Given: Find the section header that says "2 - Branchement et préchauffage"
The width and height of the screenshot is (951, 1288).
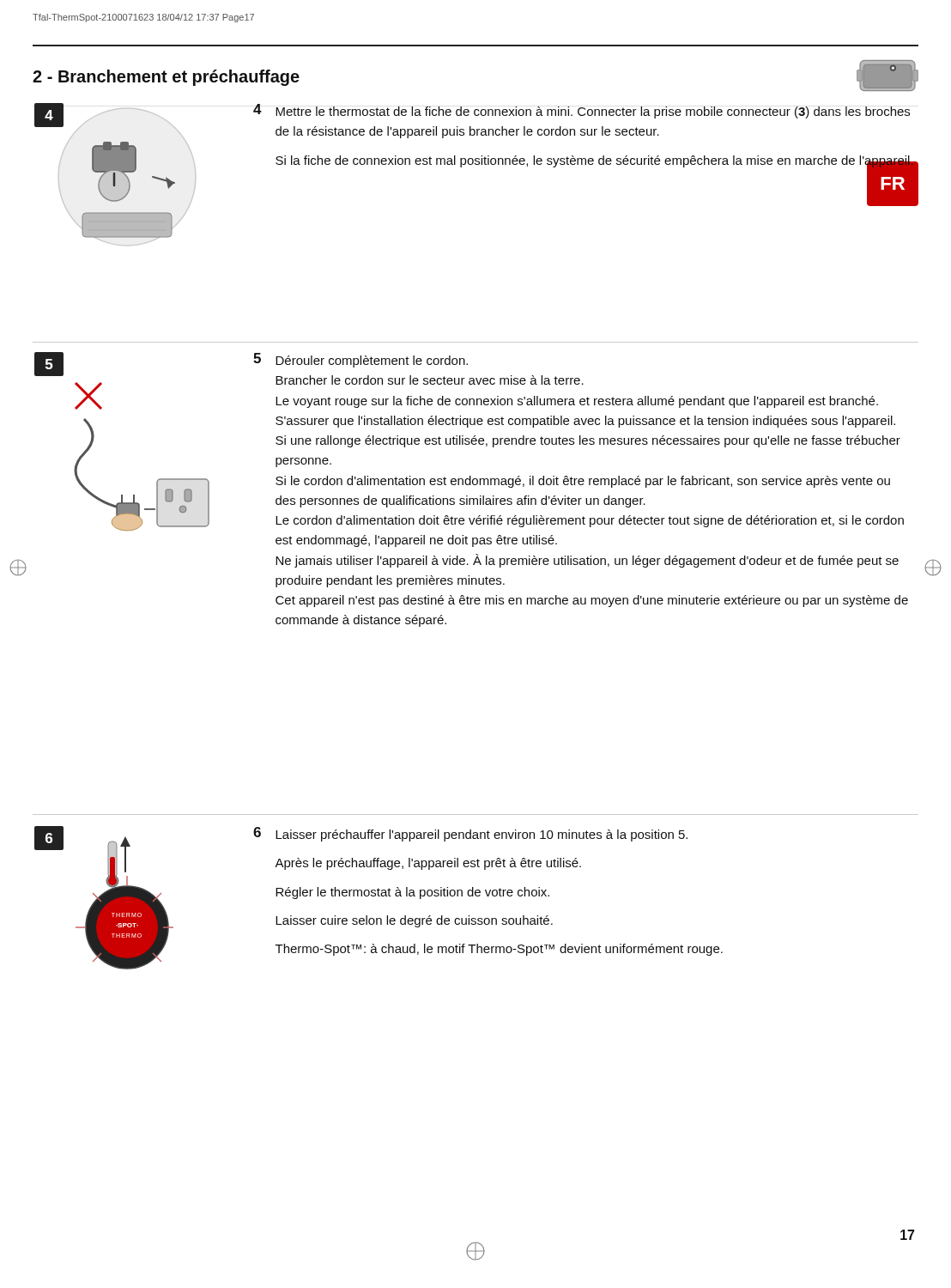Looking at the screenshot, I should pyautogui.click(x=166, y=76).
